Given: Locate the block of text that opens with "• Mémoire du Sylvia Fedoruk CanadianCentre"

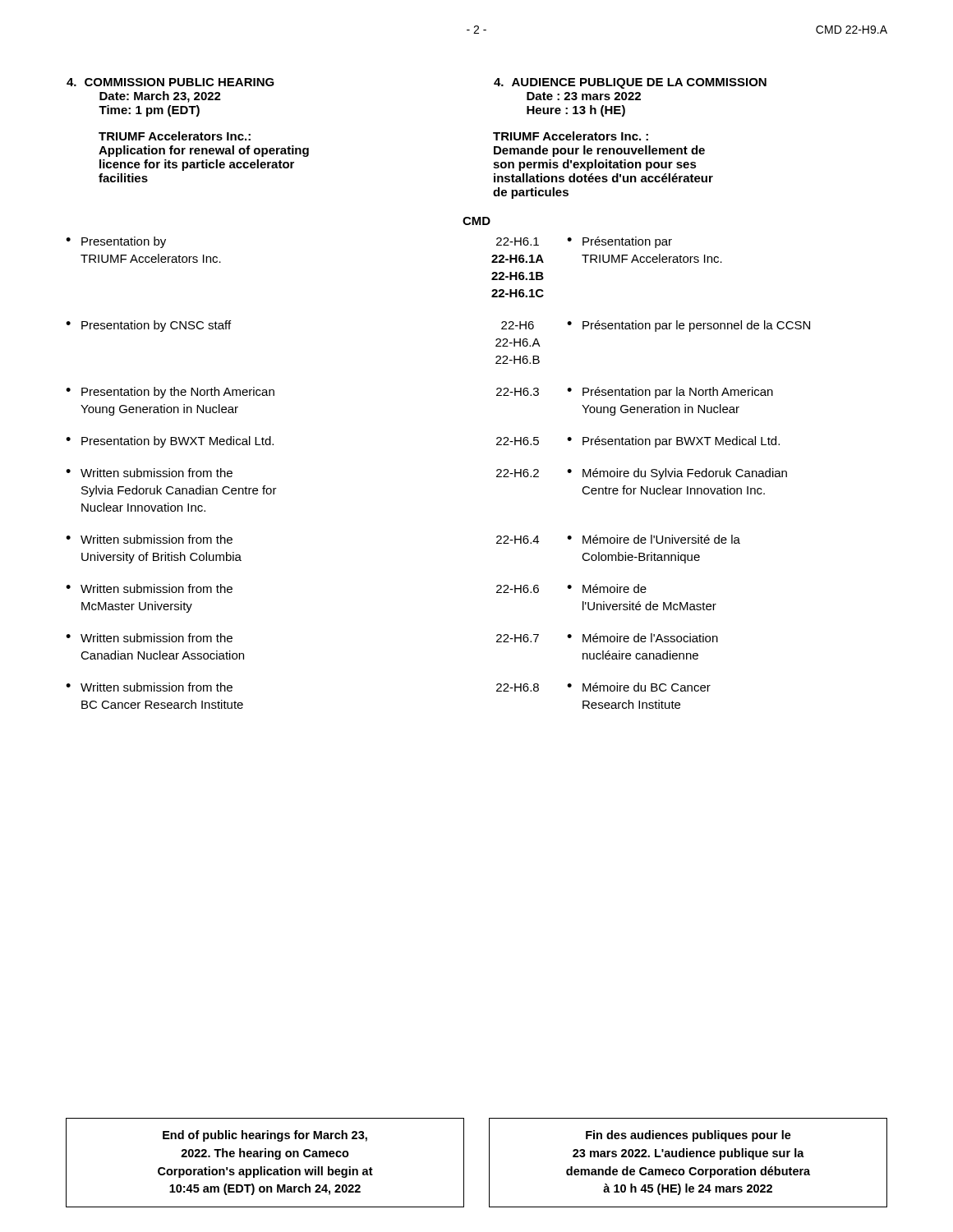Looking at the screenshot, I should tap(677, 481).
